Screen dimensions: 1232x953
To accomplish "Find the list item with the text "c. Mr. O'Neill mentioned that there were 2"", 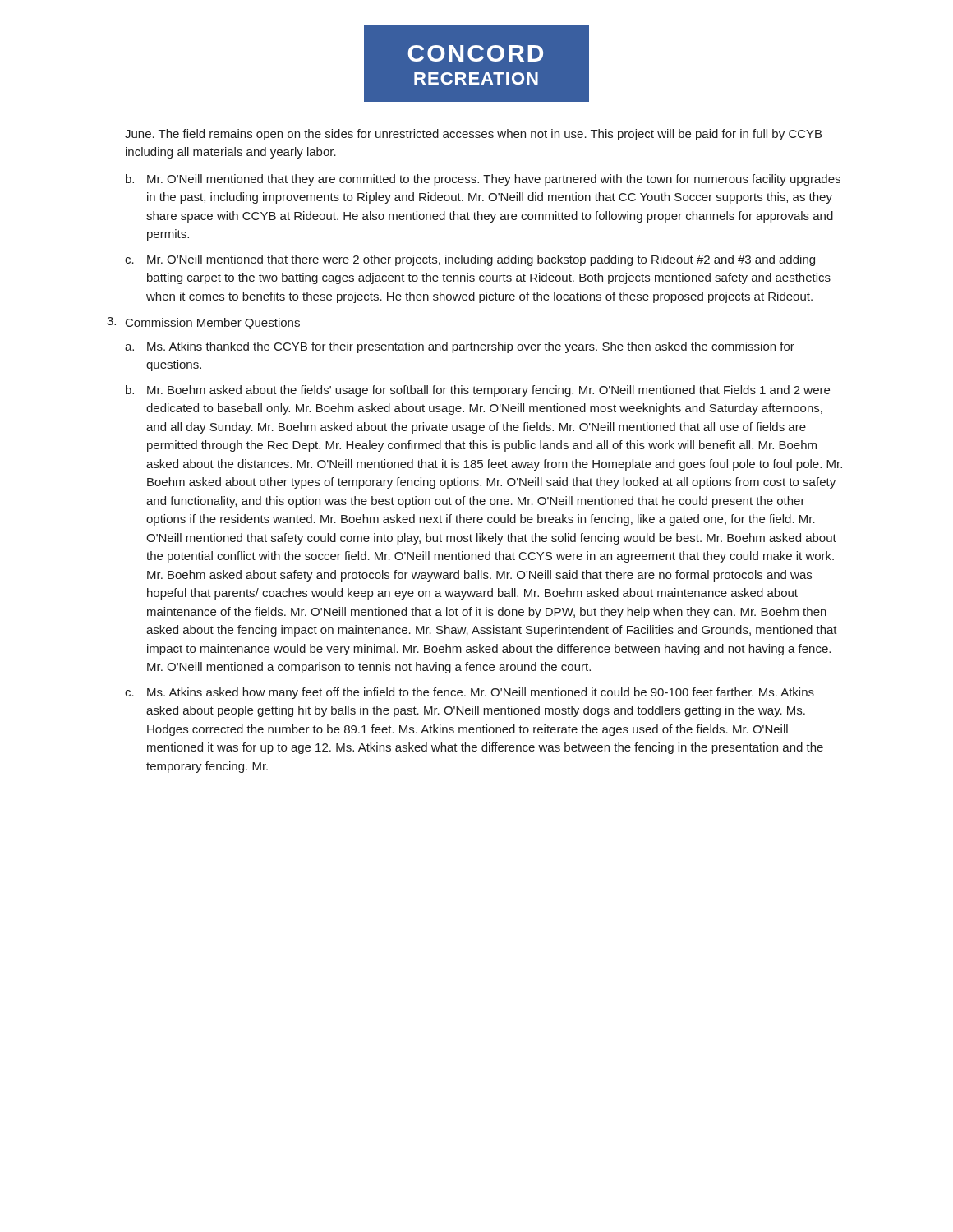I will click(x=486, y=278).
